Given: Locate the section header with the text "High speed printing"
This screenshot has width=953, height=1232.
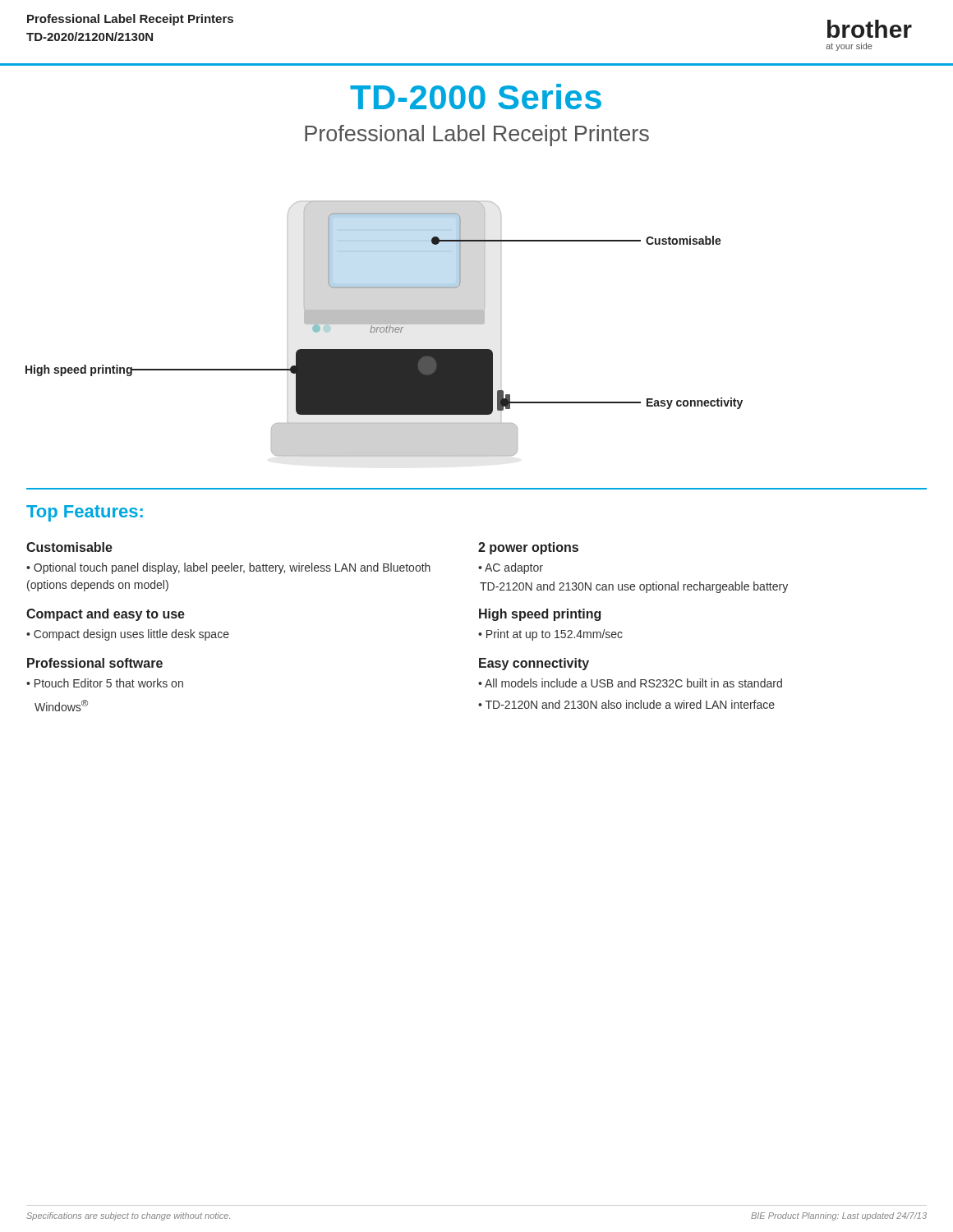Looking at the screenshot, I should 540,614.
